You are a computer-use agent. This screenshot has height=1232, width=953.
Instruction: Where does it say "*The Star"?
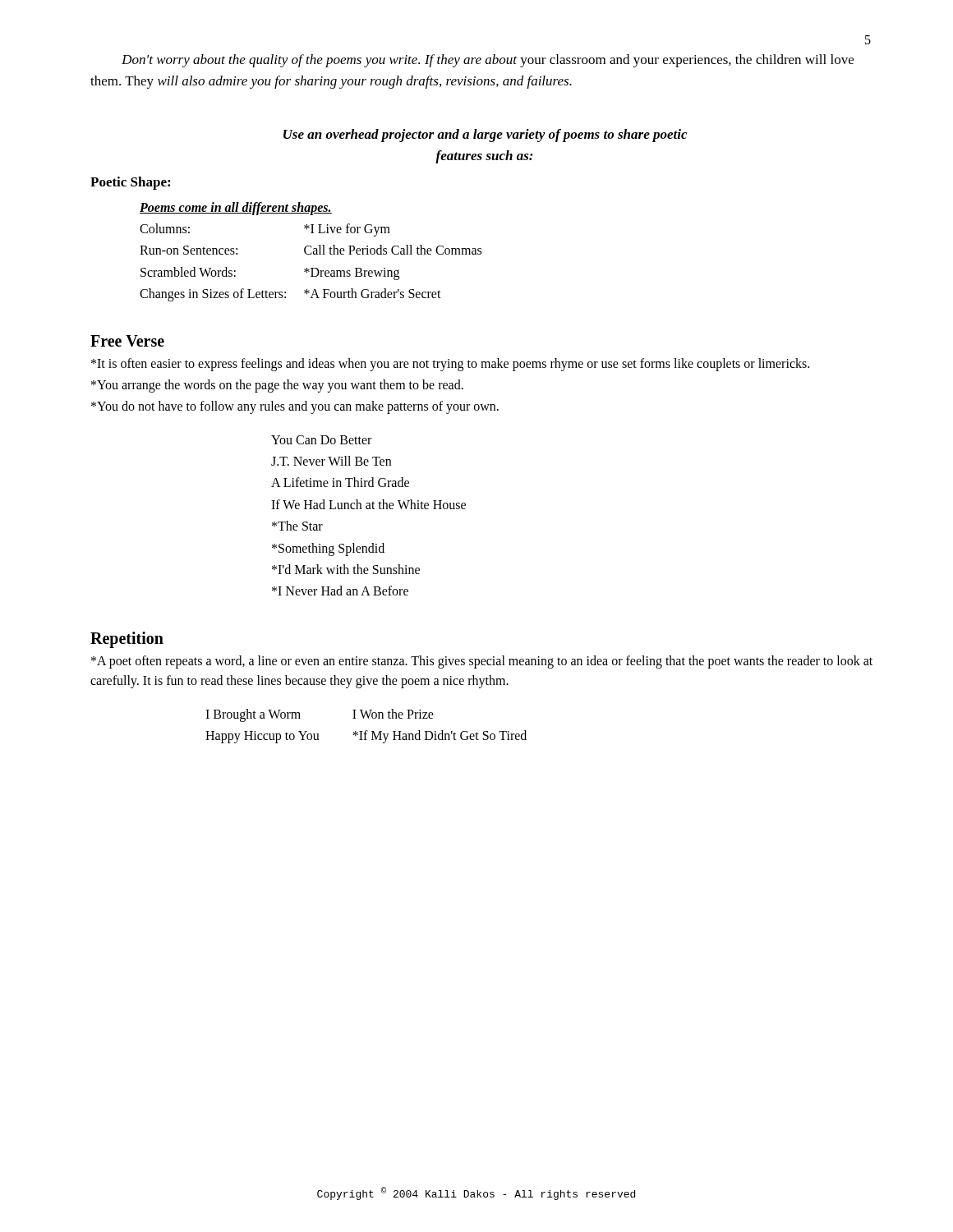[297, 526]
